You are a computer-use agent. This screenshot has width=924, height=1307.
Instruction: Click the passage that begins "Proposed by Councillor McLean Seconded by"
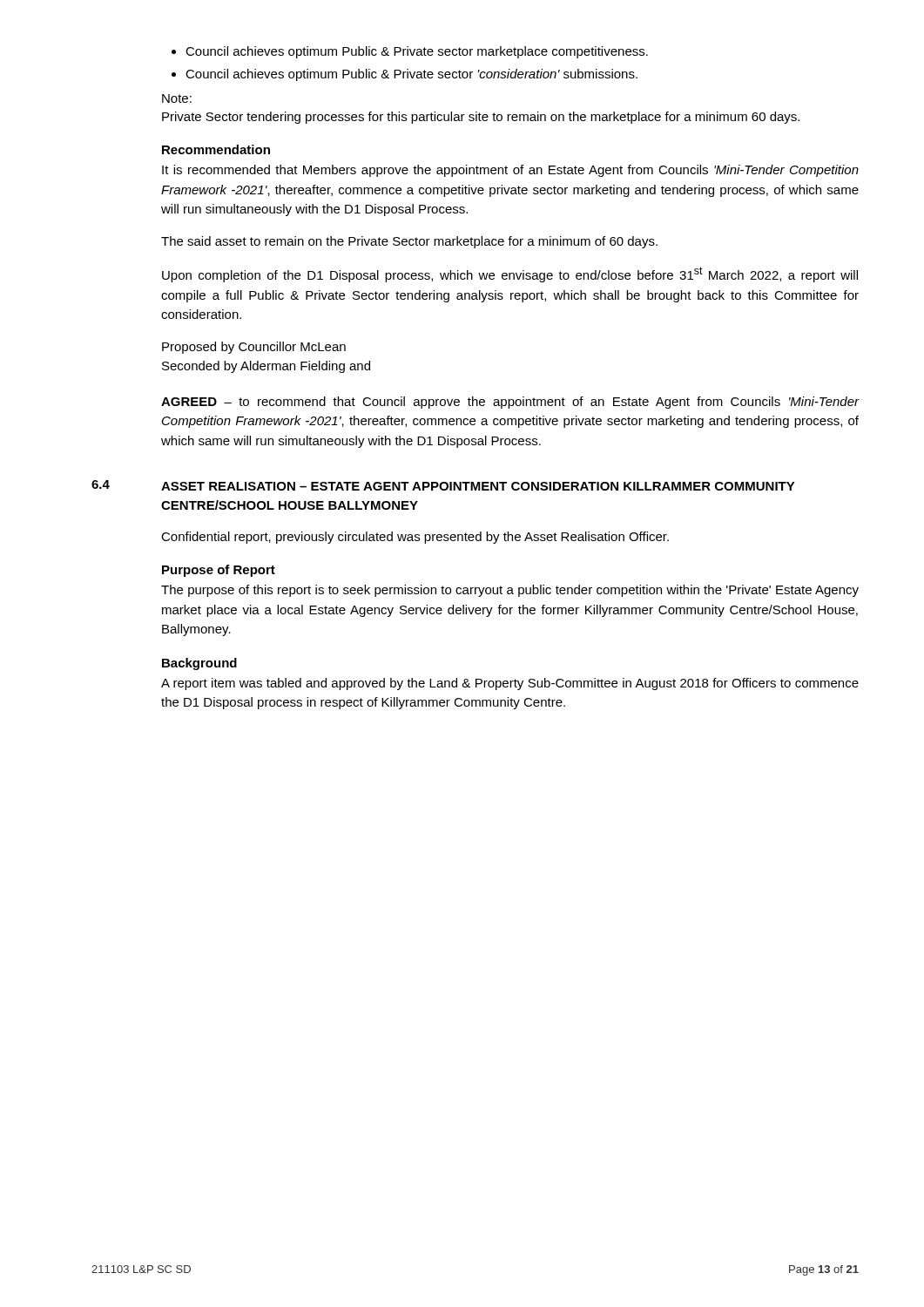click(x=266, y=356)
